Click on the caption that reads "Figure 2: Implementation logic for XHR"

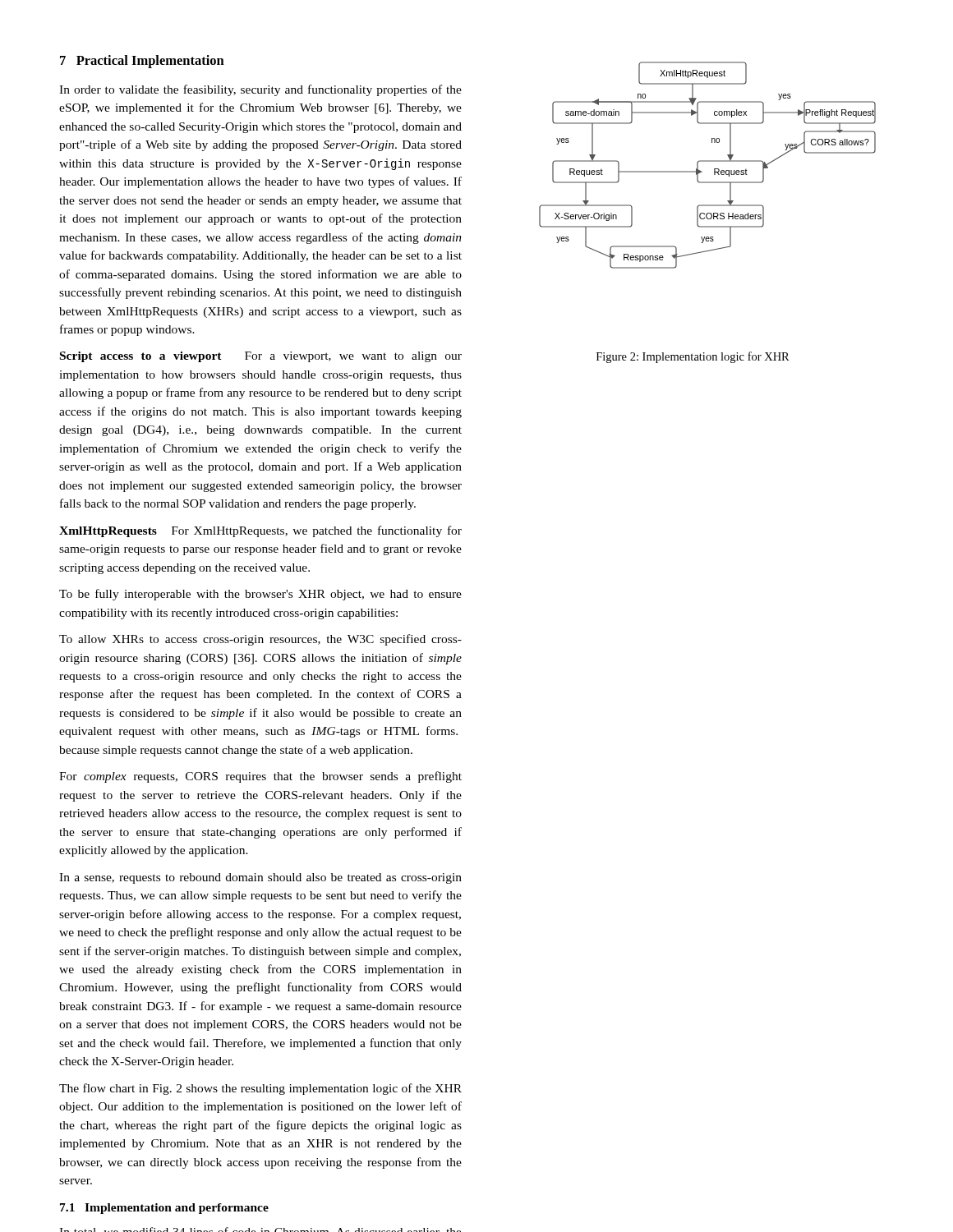(693, 357)
